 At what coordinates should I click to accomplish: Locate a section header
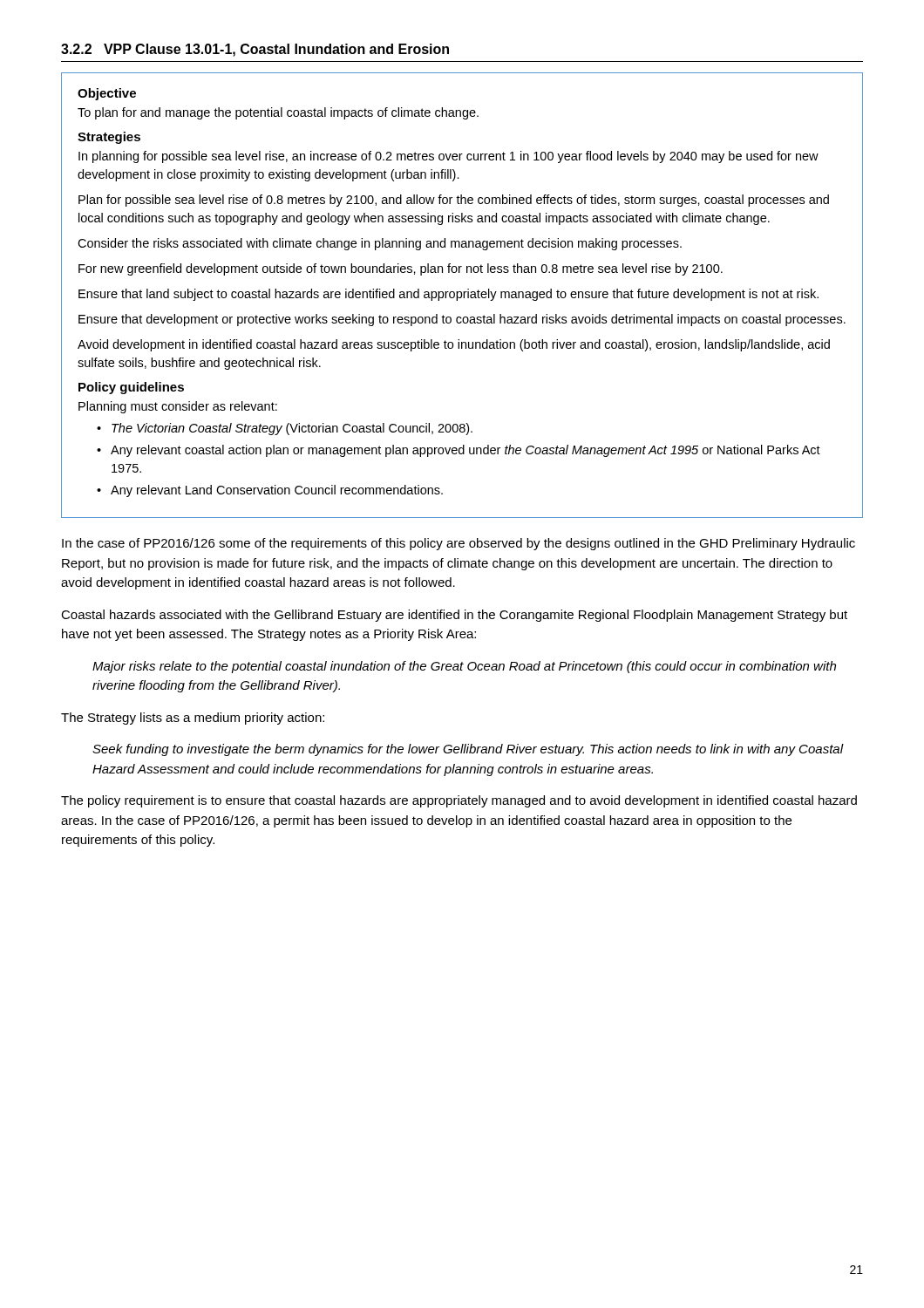(255, 49)
